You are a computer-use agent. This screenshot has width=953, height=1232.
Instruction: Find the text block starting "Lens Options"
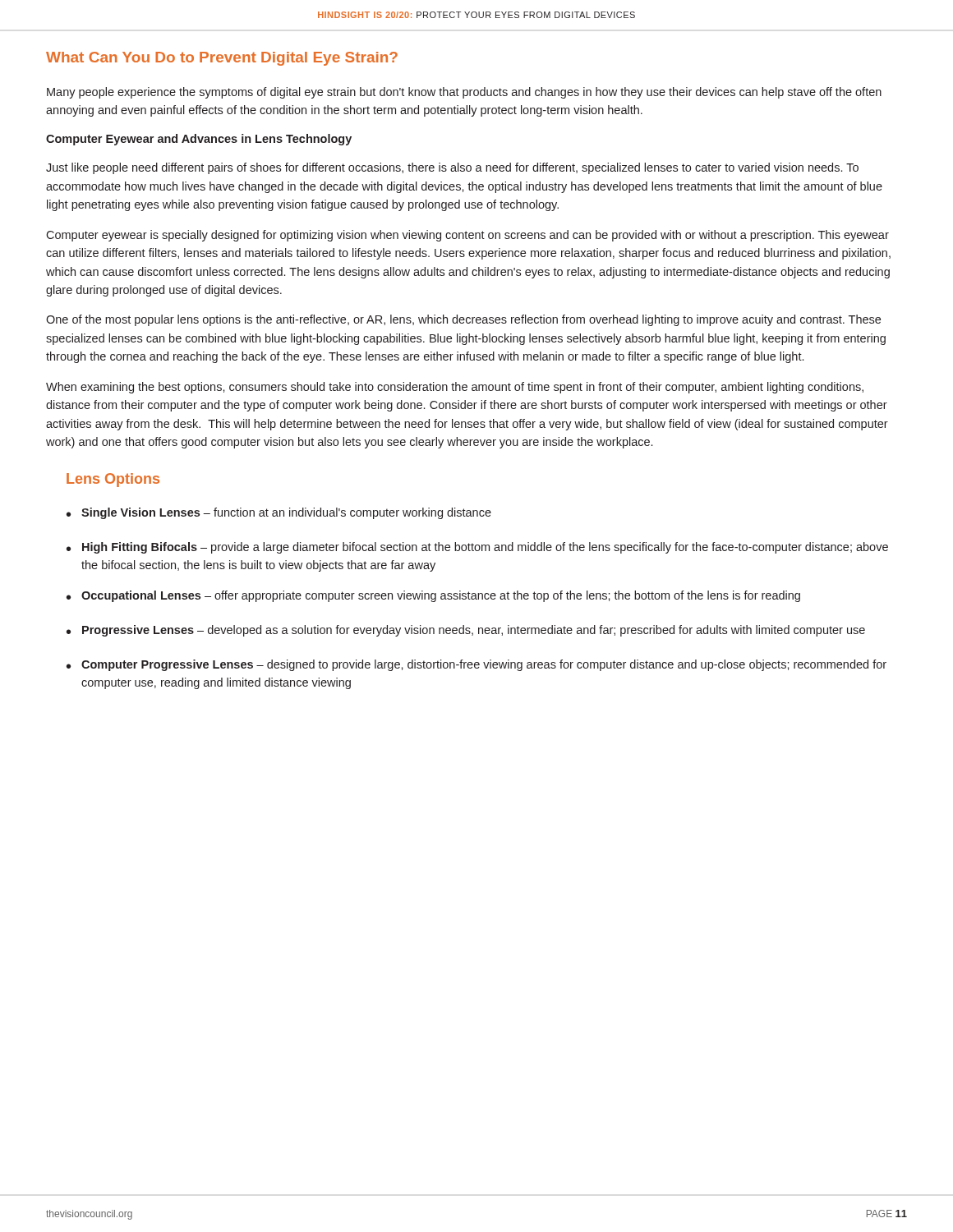click(x=113, y=479)
